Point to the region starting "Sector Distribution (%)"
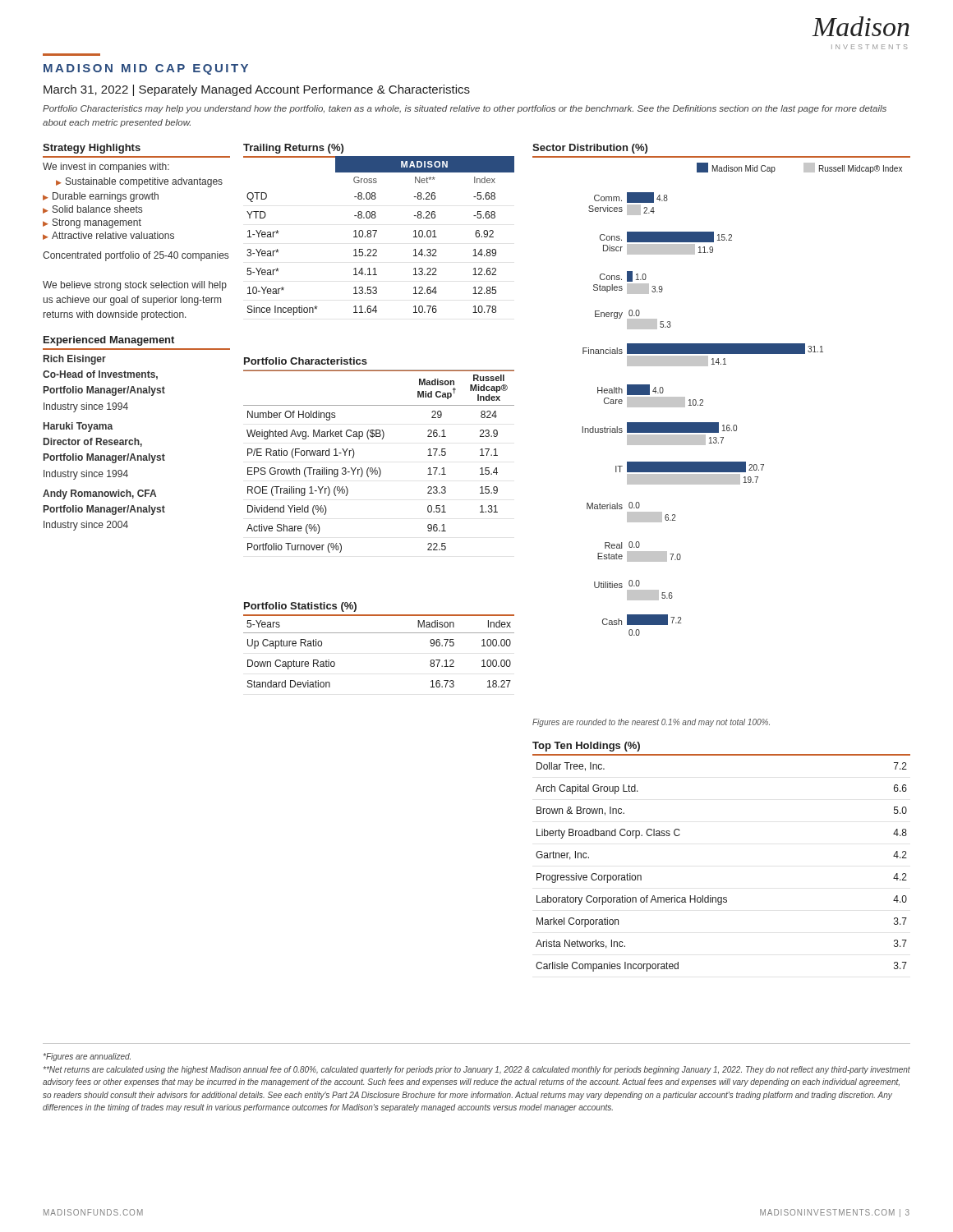The width and height of the screenshot is (953, 1232). pos(590,147)
